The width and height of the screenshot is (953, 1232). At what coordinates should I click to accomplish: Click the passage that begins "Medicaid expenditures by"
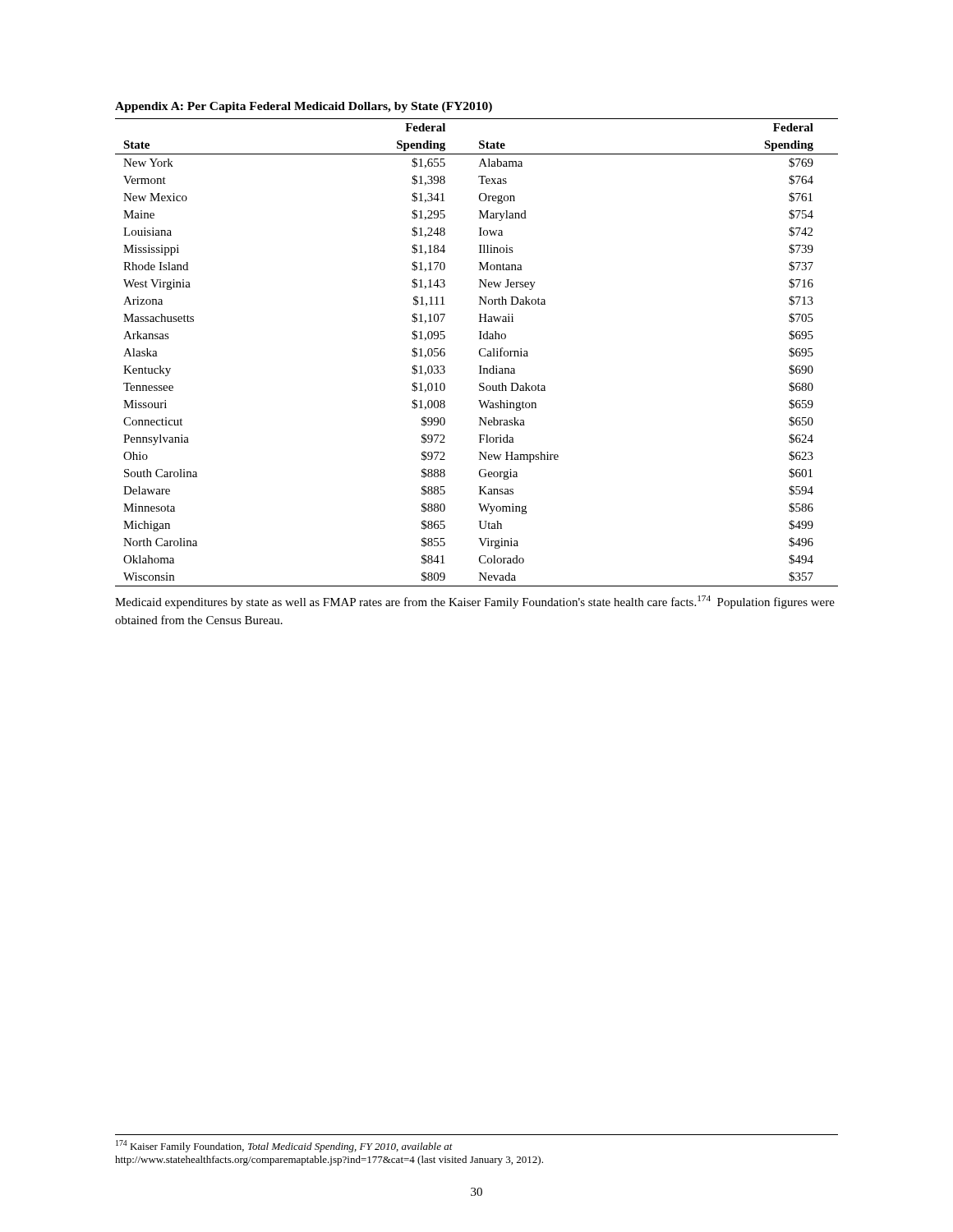(x=475, y=610)
